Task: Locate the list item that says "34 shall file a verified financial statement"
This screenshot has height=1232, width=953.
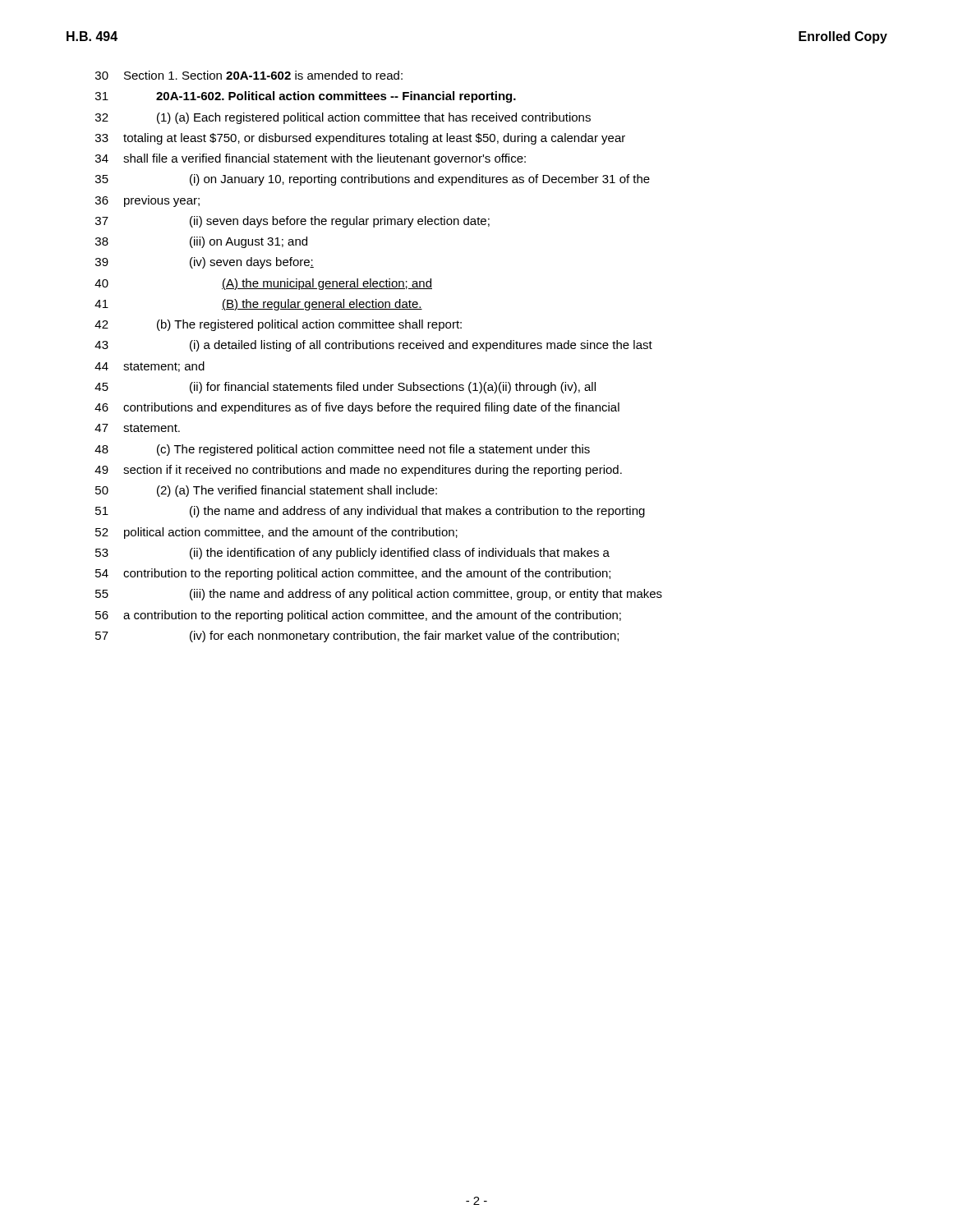Action: click(x=476, y=158)
